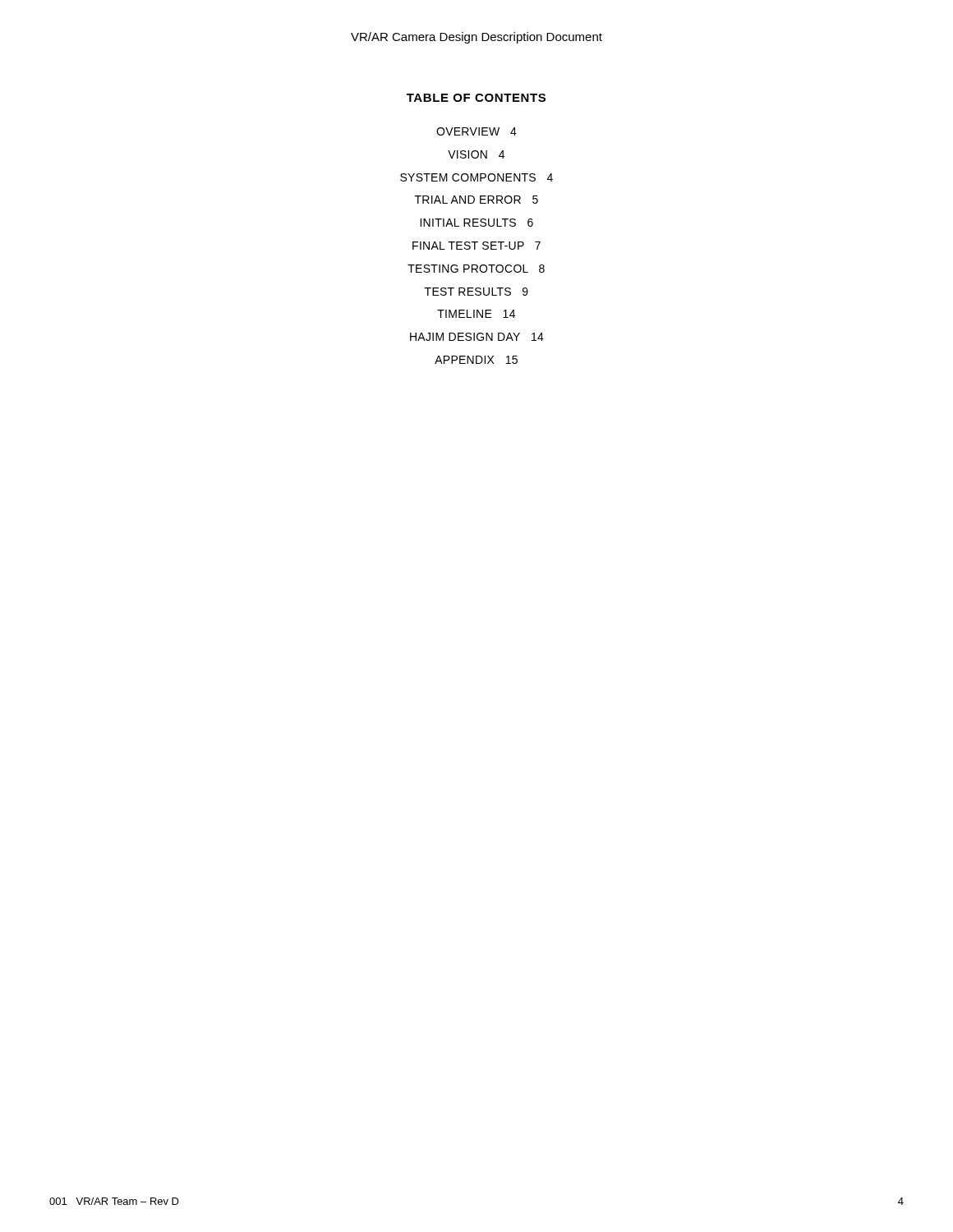
Task: Locate the passage starting "HAJIM DESIGN DAY 14"
Action: (x=476, y=337)
